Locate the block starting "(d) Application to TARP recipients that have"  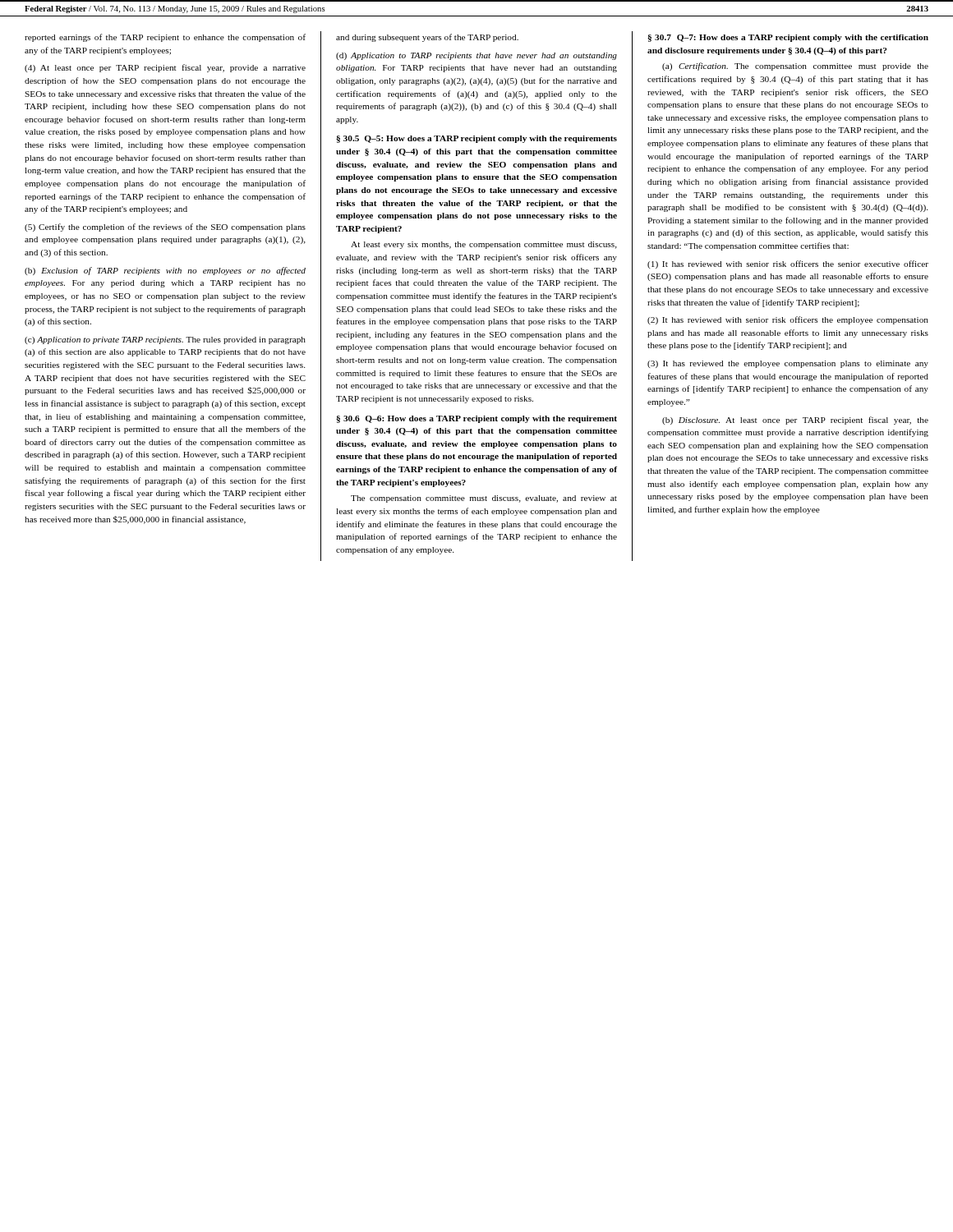(476, 87)
